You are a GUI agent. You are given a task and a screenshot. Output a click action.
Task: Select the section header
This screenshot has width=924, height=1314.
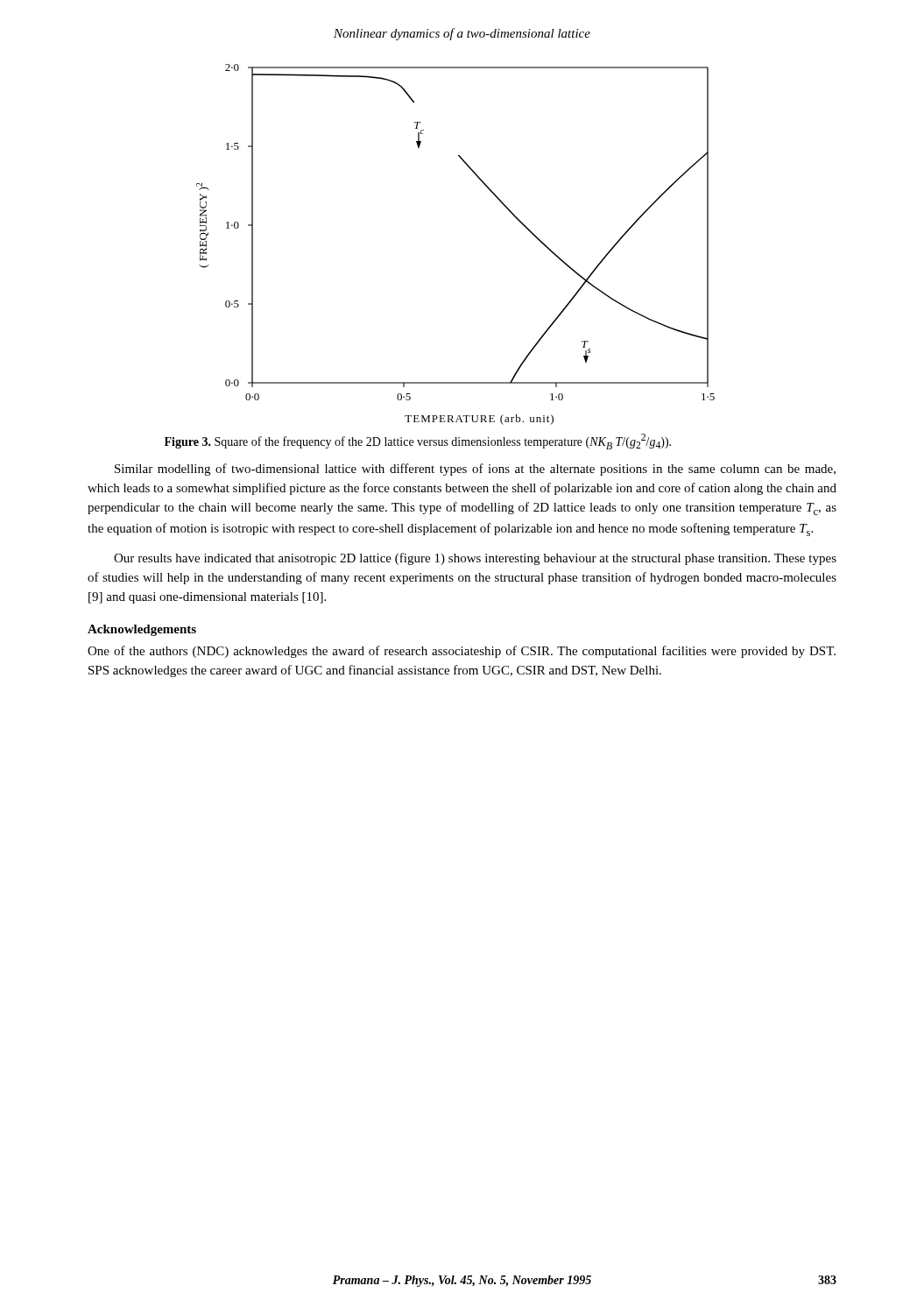tap(142, 629)
